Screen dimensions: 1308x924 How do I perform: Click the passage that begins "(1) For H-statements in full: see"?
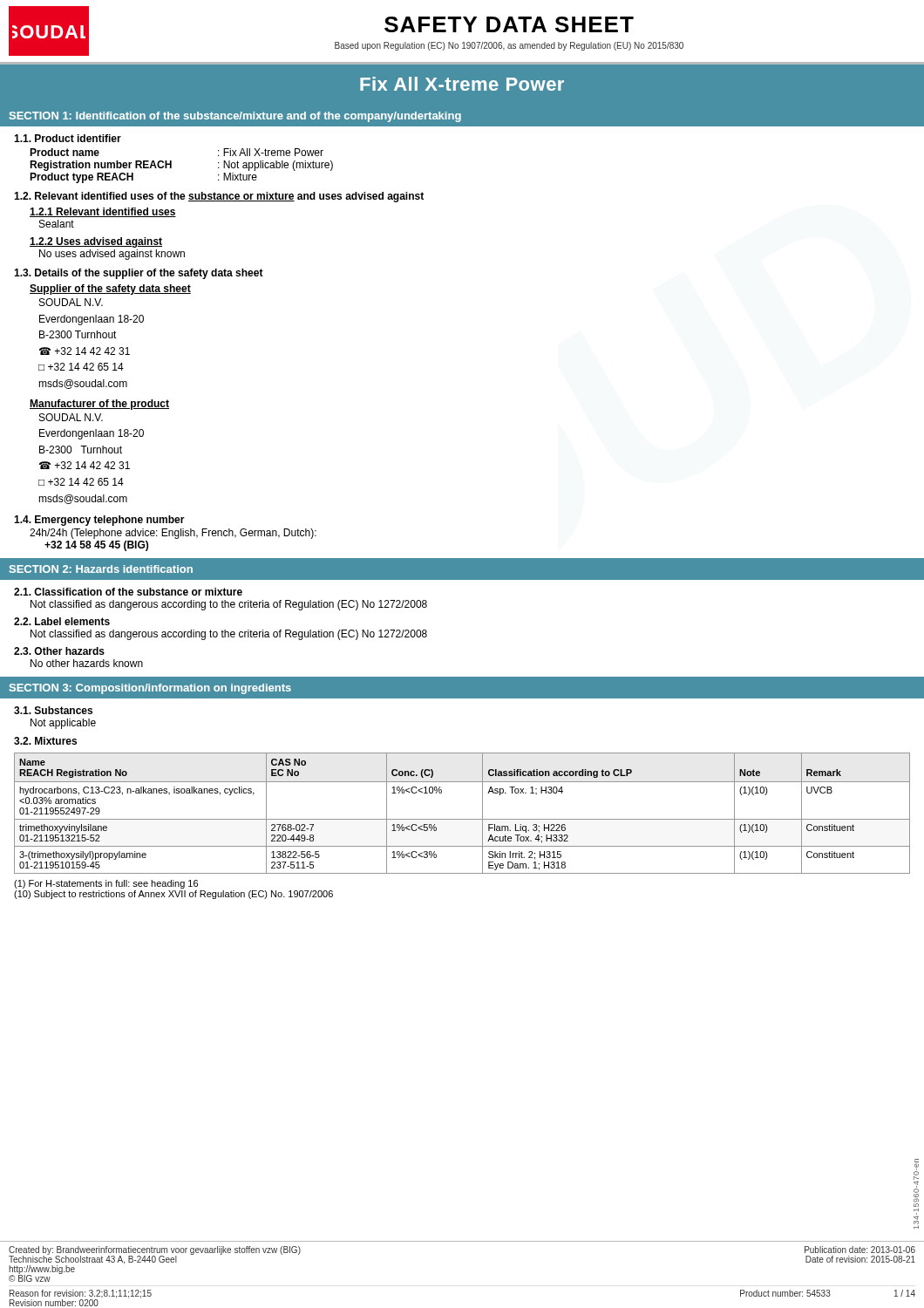click(174, 889)
